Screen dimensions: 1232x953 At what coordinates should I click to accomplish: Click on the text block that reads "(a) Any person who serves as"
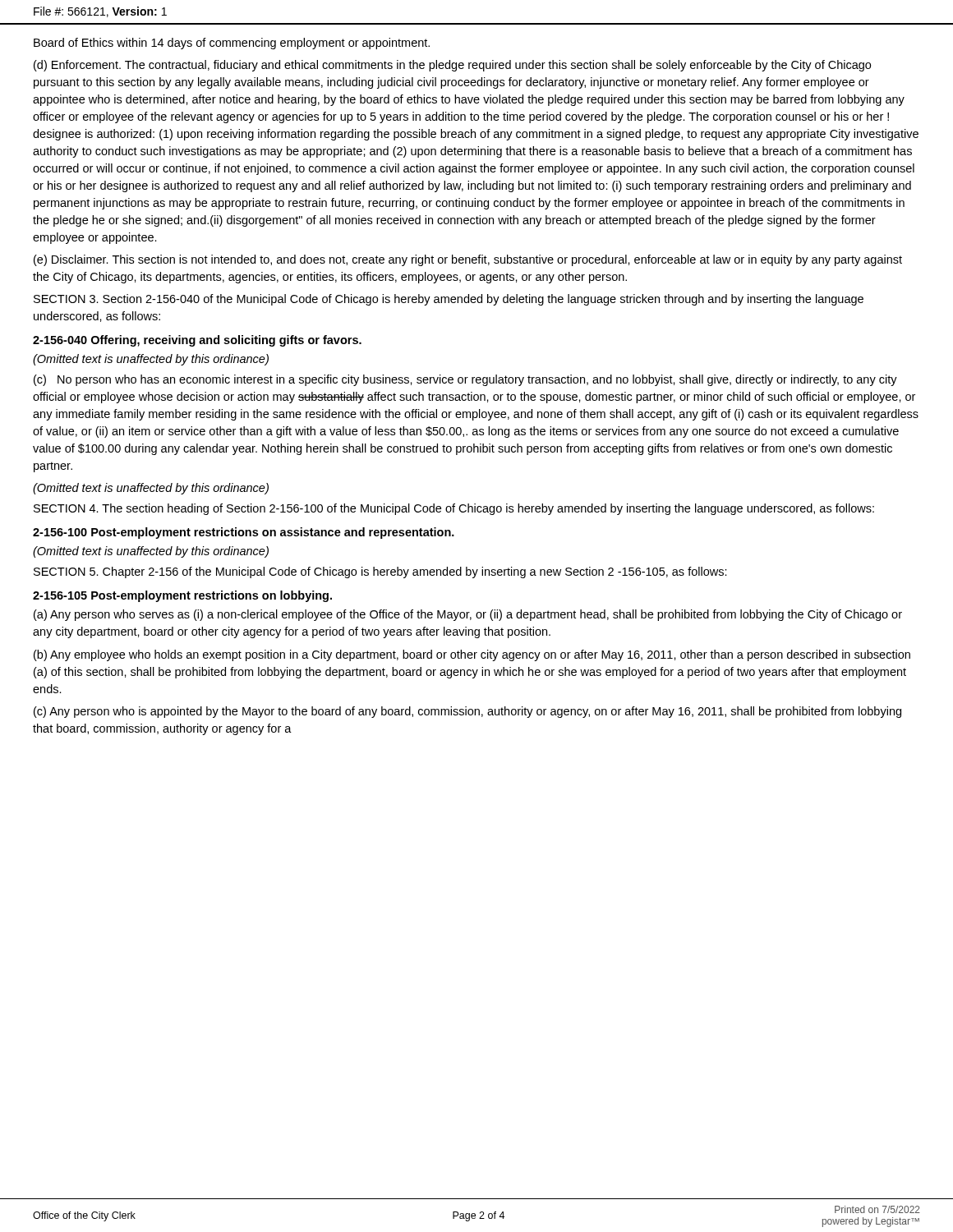click(476, 672)
